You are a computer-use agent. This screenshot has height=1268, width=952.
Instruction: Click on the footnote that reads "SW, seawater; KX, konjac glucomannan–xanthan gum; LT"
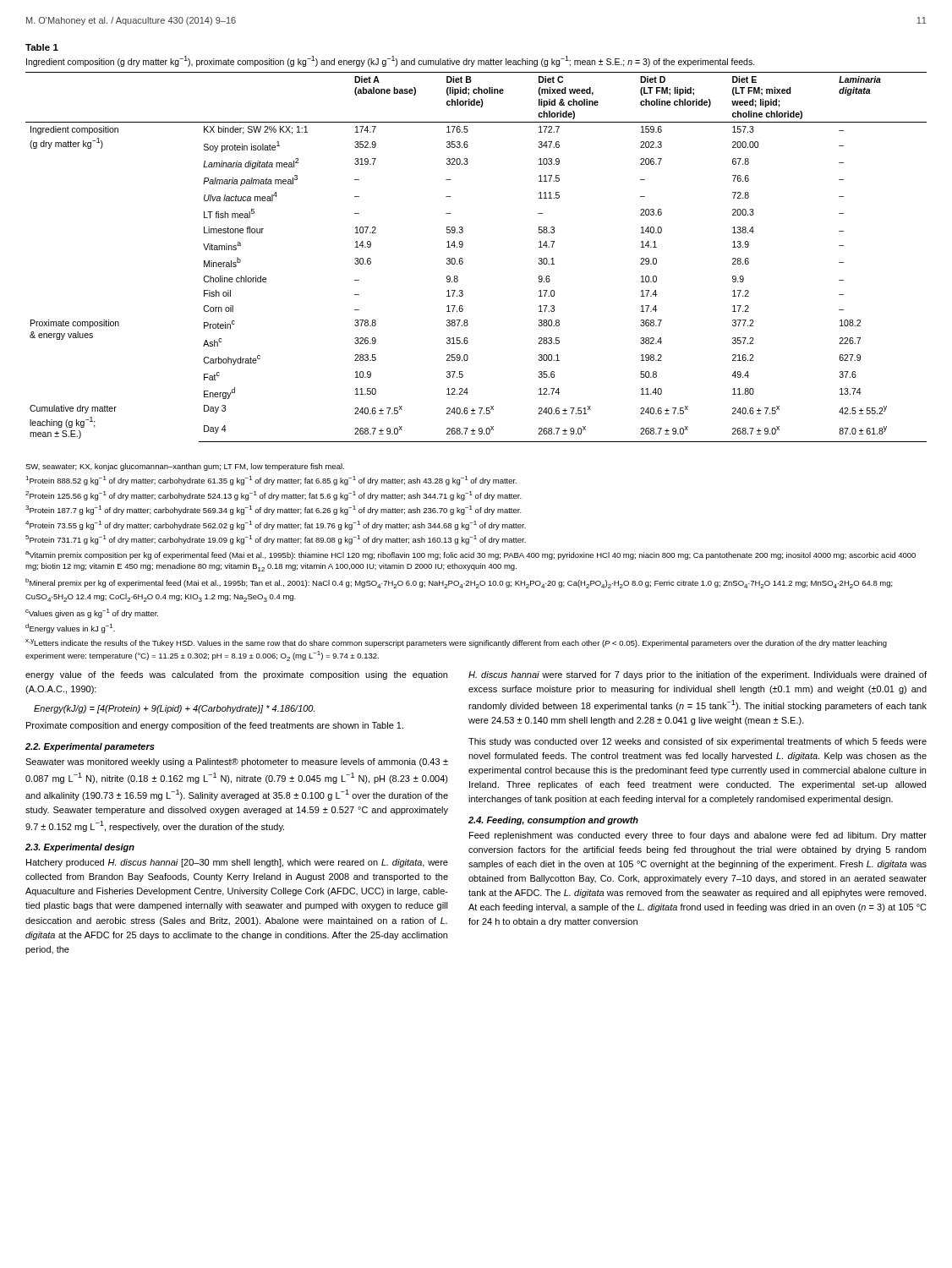tap(476, 562)
